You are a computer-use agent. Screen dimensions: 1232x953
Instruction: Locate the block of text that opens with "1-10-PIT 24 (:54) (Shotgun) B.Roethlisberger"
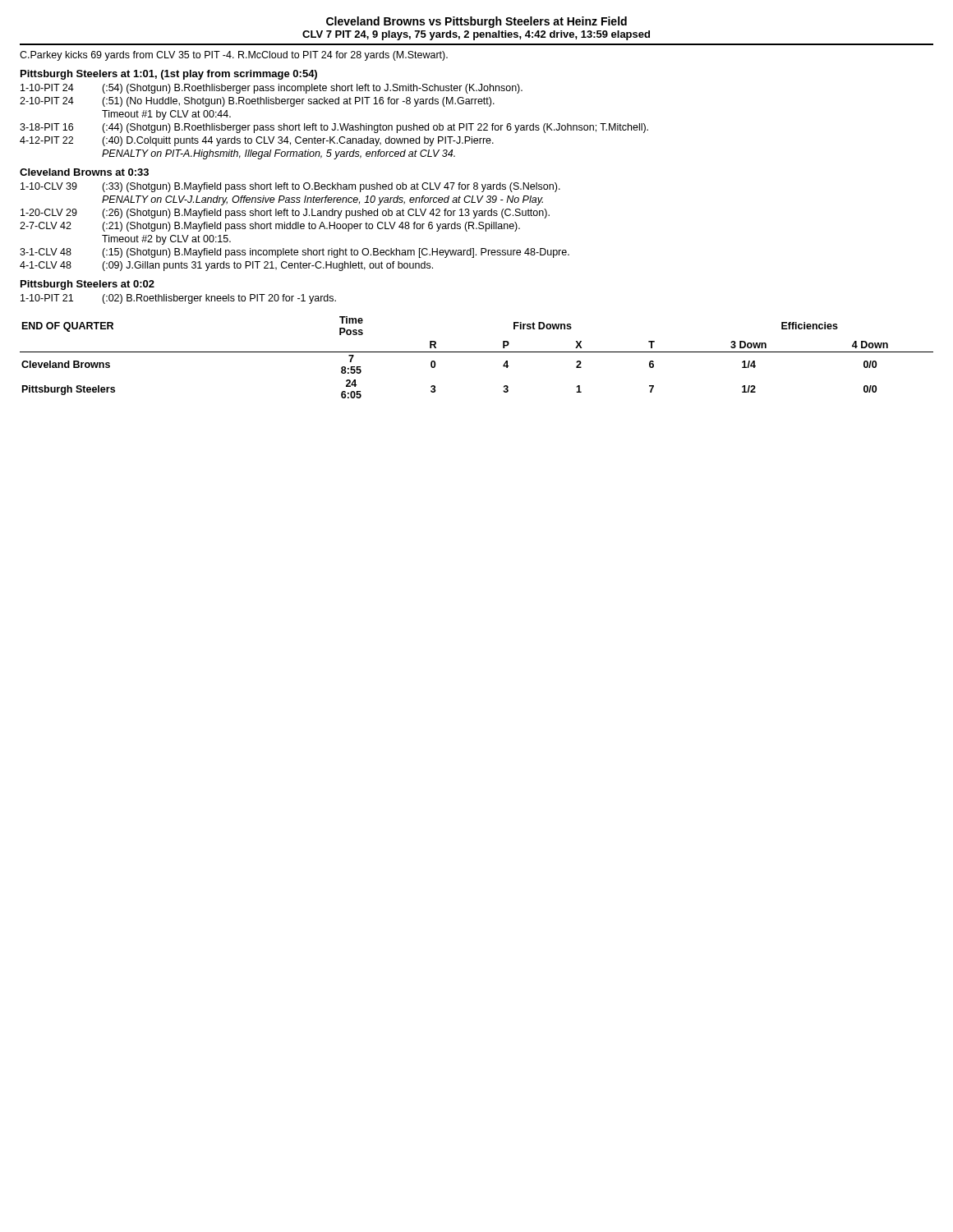(x=476, y=88)
